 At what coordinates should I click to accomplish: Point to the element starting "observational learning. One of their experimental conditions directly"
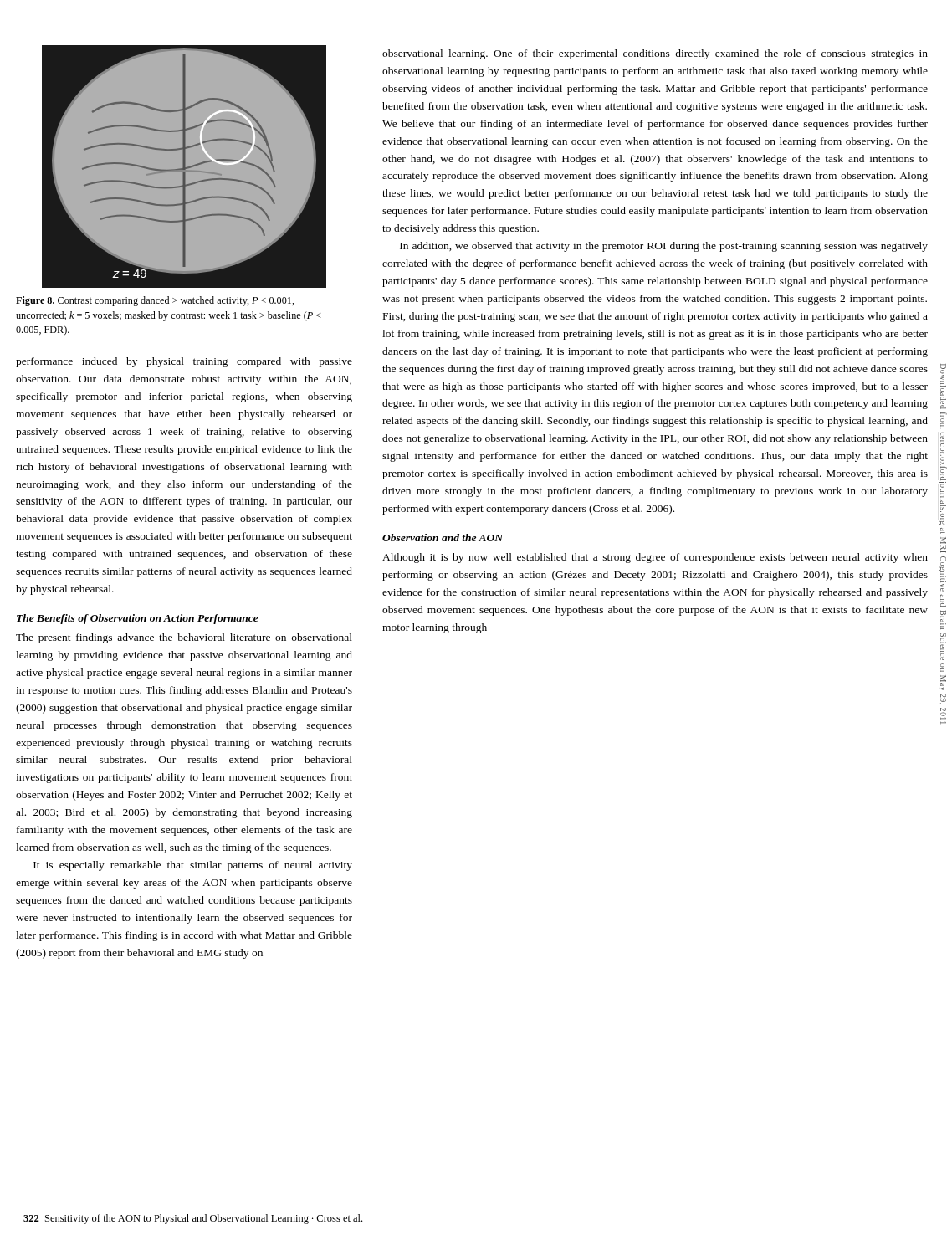click(x=655, y=281)
